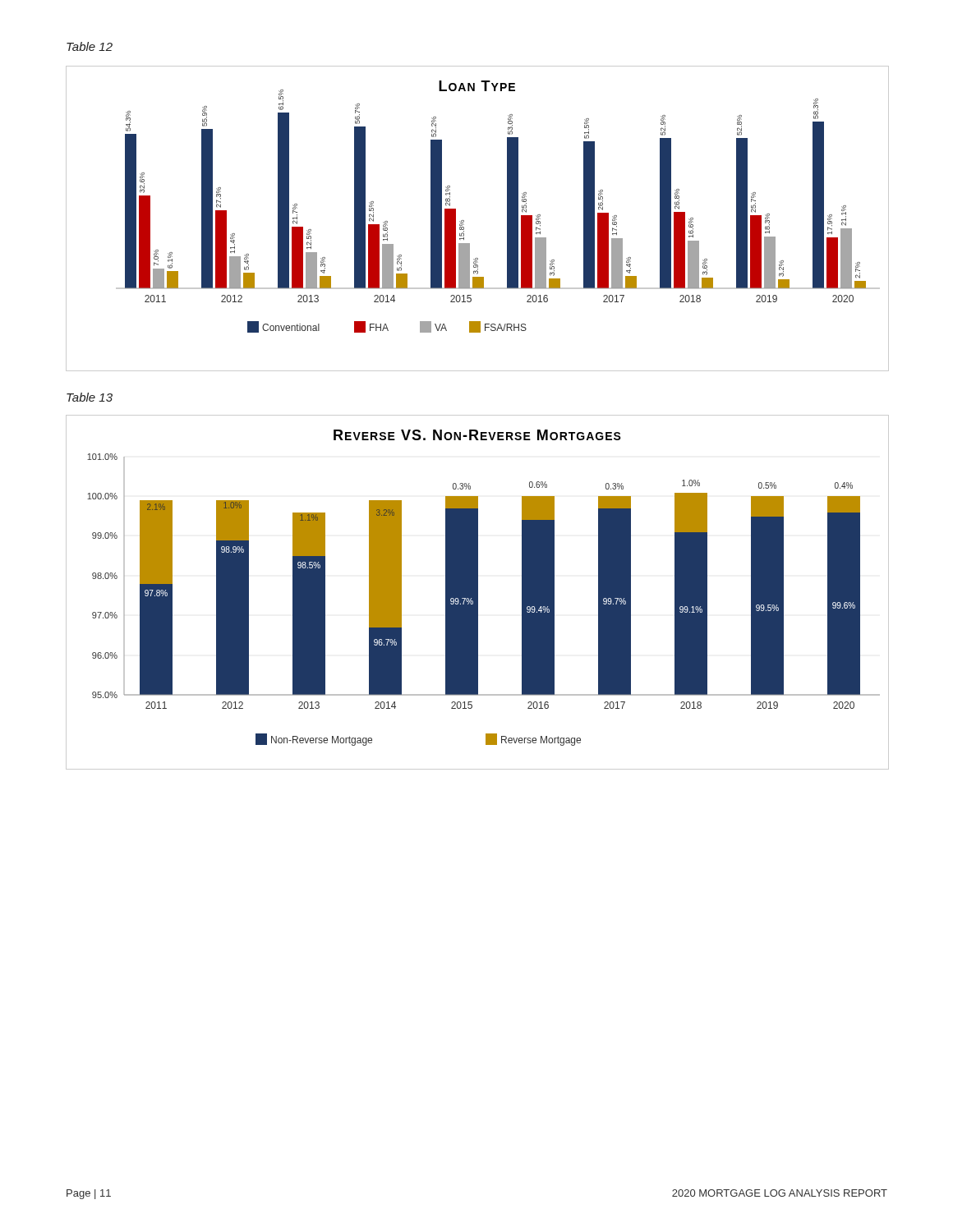The width and height of the screenshot is (953, 1232).
Task: Click on the grouped bar chart
Action: click(476, 218)
